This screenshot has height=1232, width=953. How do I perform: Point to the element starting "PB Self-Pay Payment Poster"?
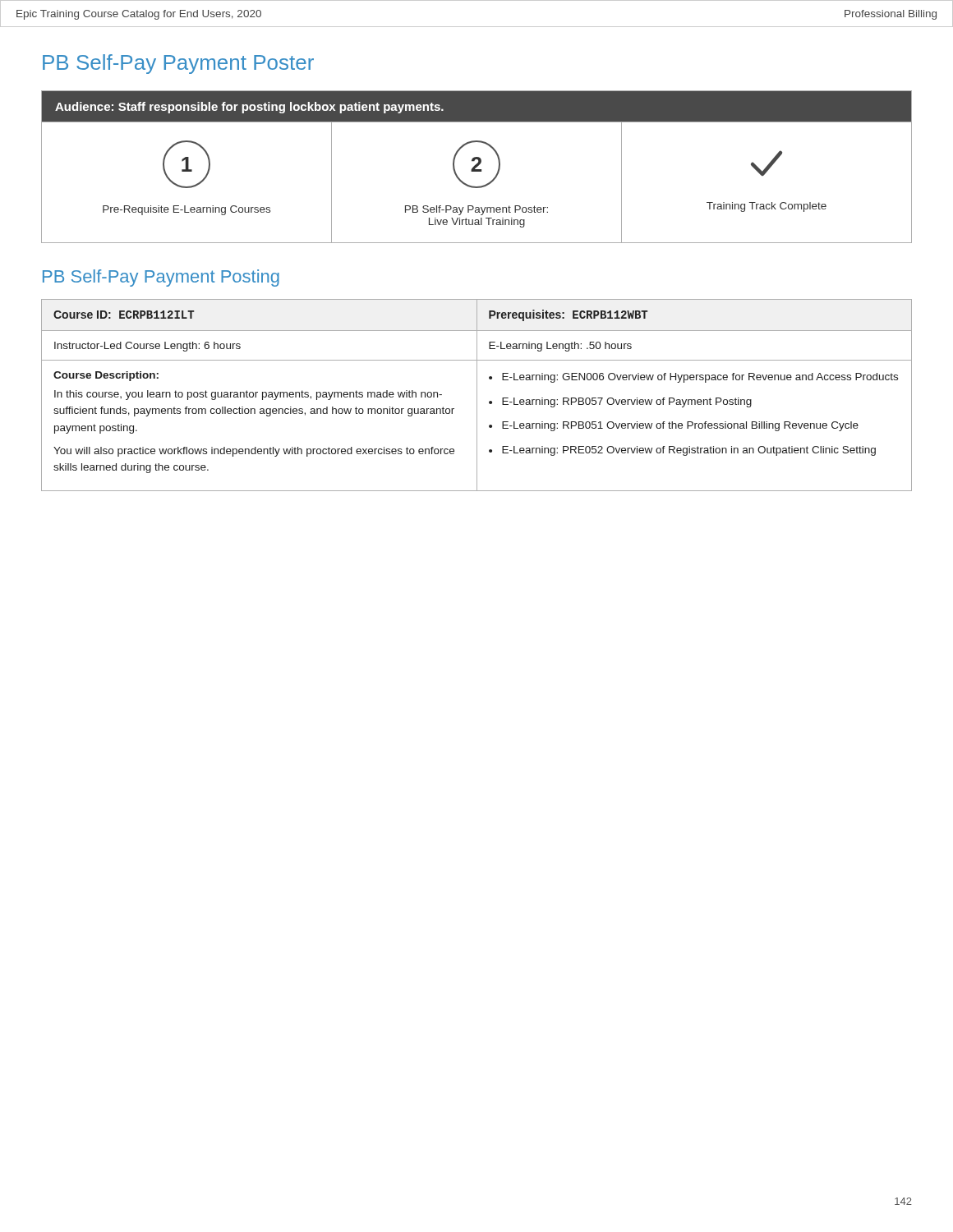coord(178,64)
